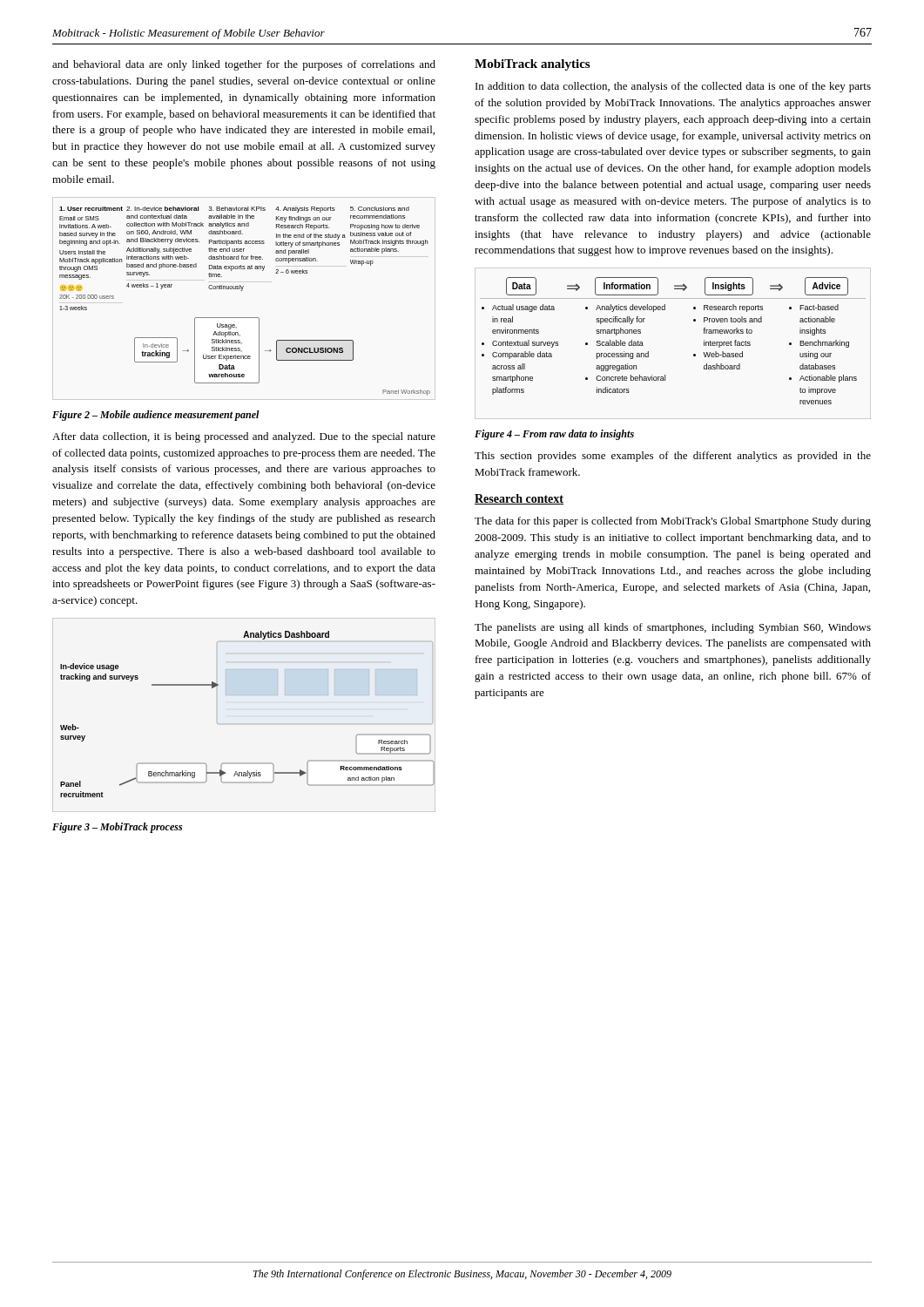Locate the block starting "Research context"

(519, 499)
